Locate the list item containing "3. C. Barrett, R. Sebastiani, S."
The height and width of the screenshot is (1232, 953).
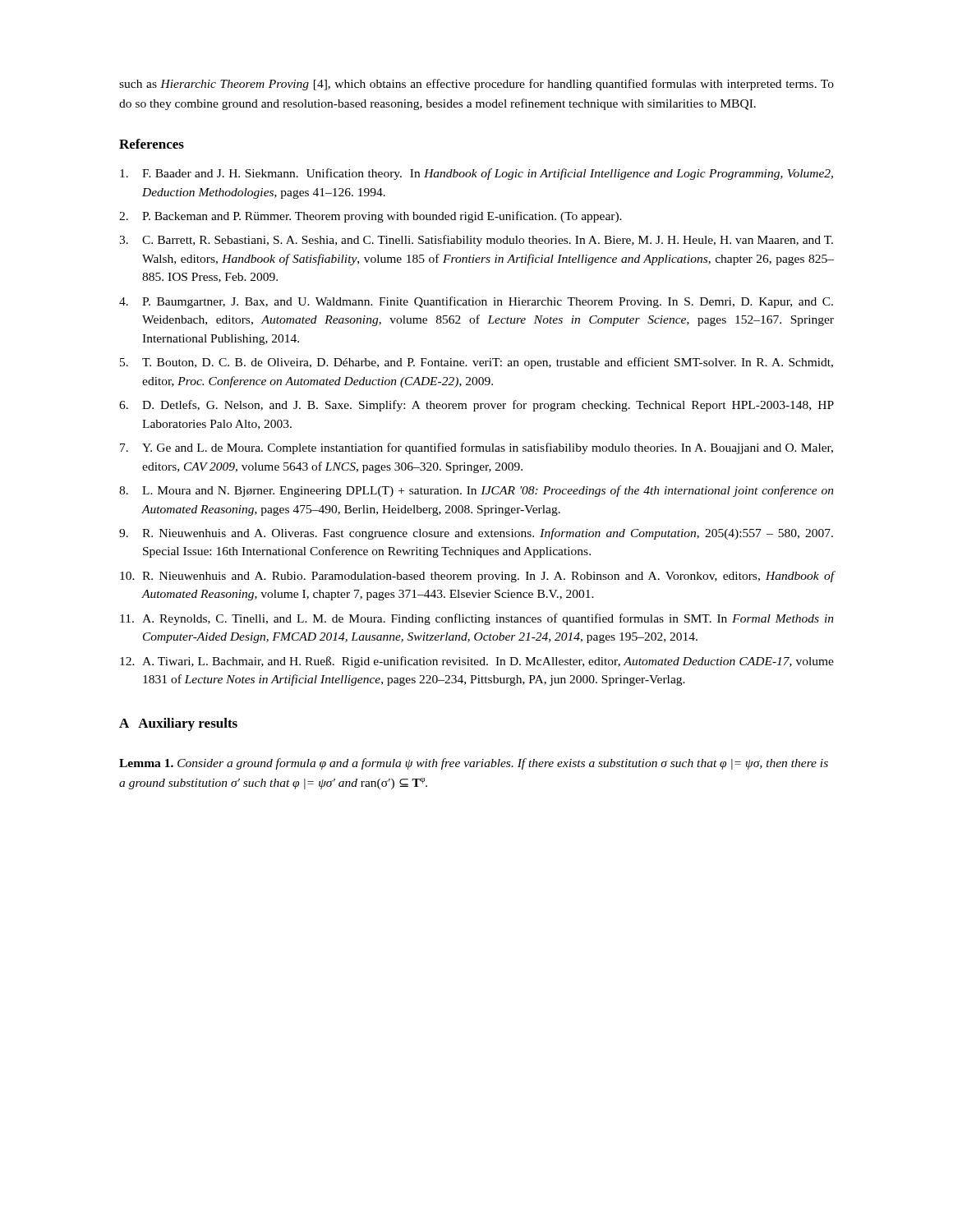pyautogui.click(x=476, y=259)
